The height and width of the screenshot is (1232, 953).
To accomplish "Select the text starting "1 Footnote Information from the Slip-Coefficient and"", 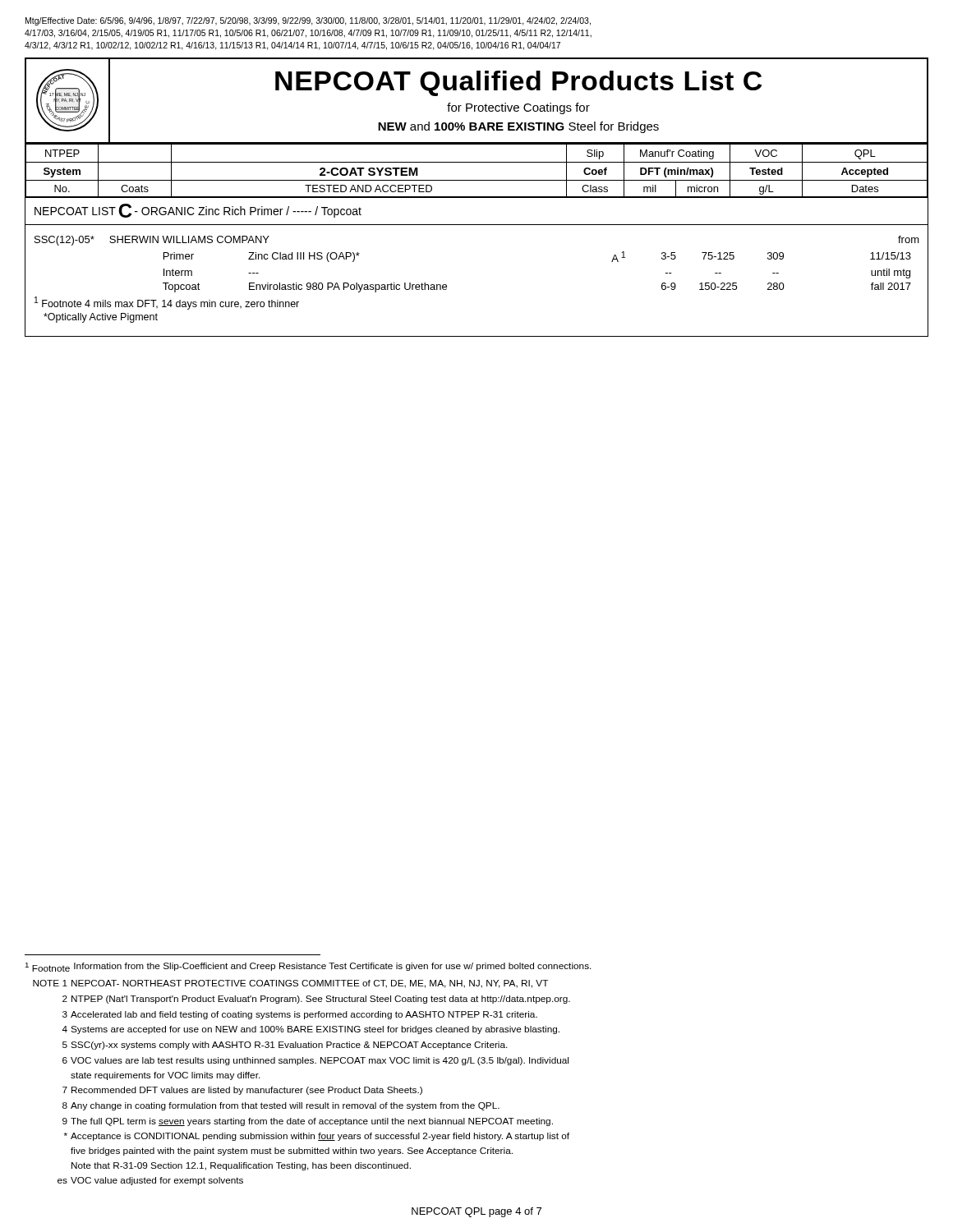I will tap(476, 1071).
